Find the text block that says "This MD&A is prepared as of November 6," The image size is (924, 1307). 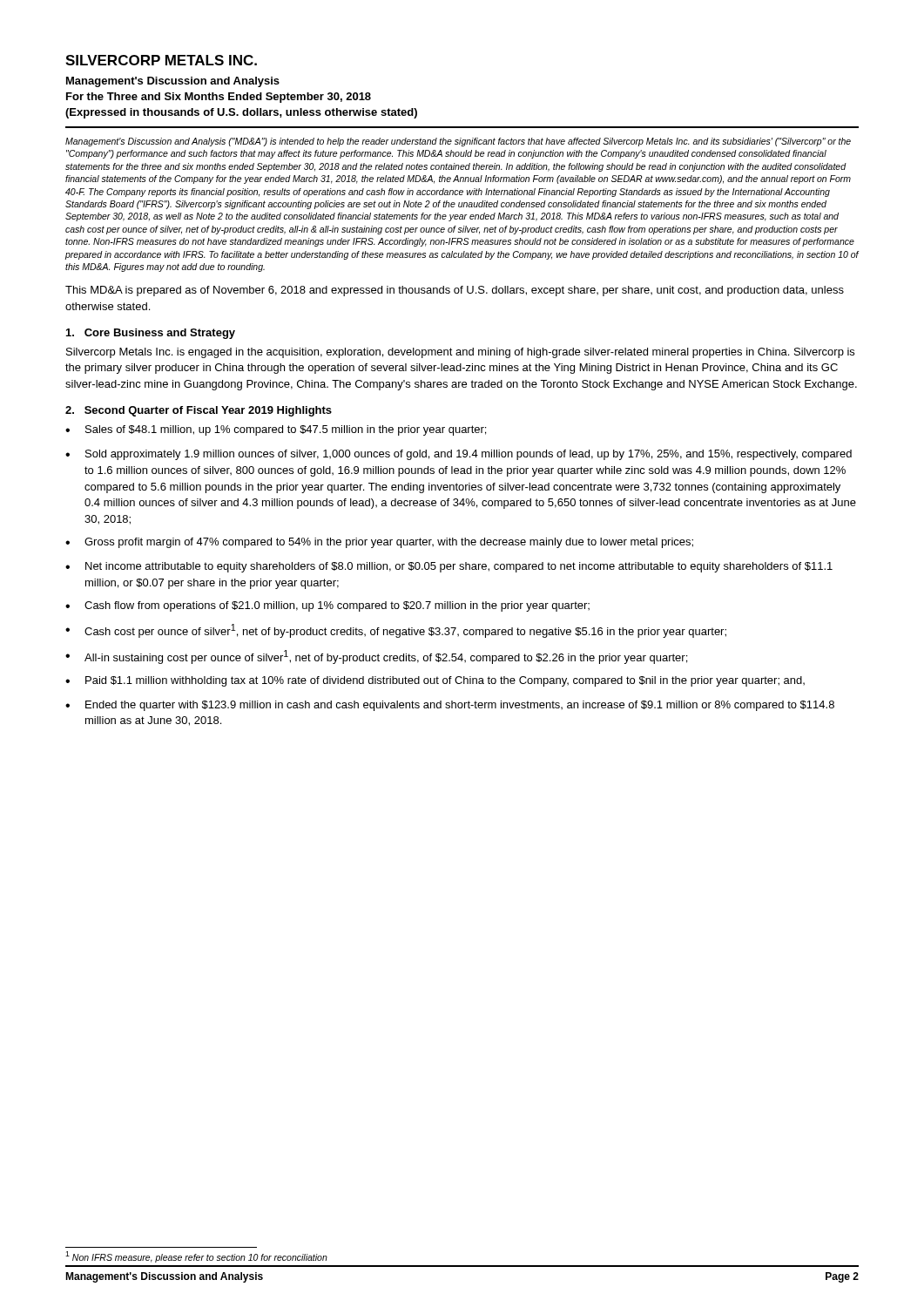(x=455, y=298)
